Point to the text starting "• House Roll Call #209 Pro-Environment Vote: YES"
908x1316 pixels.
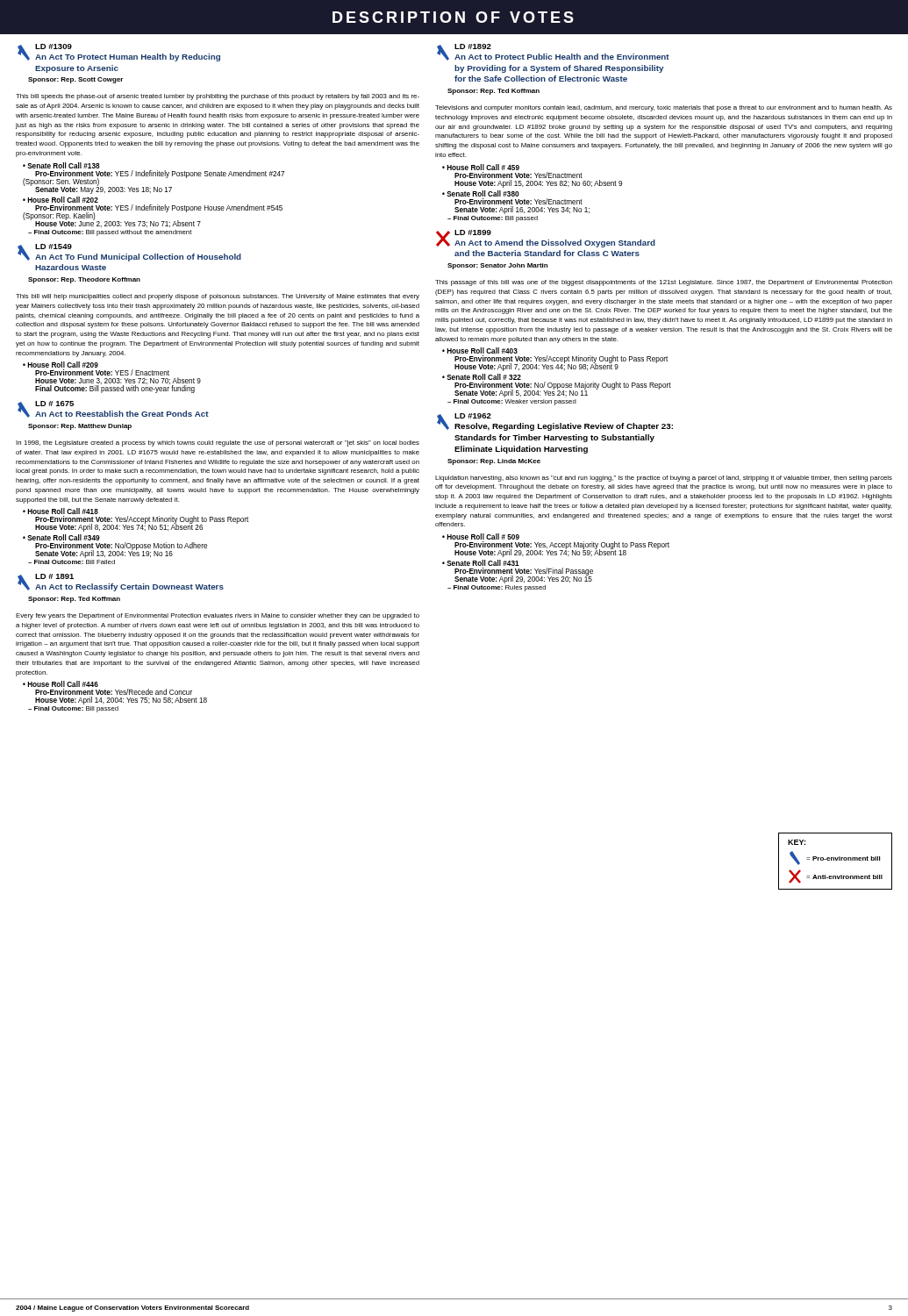click(112, 378)
